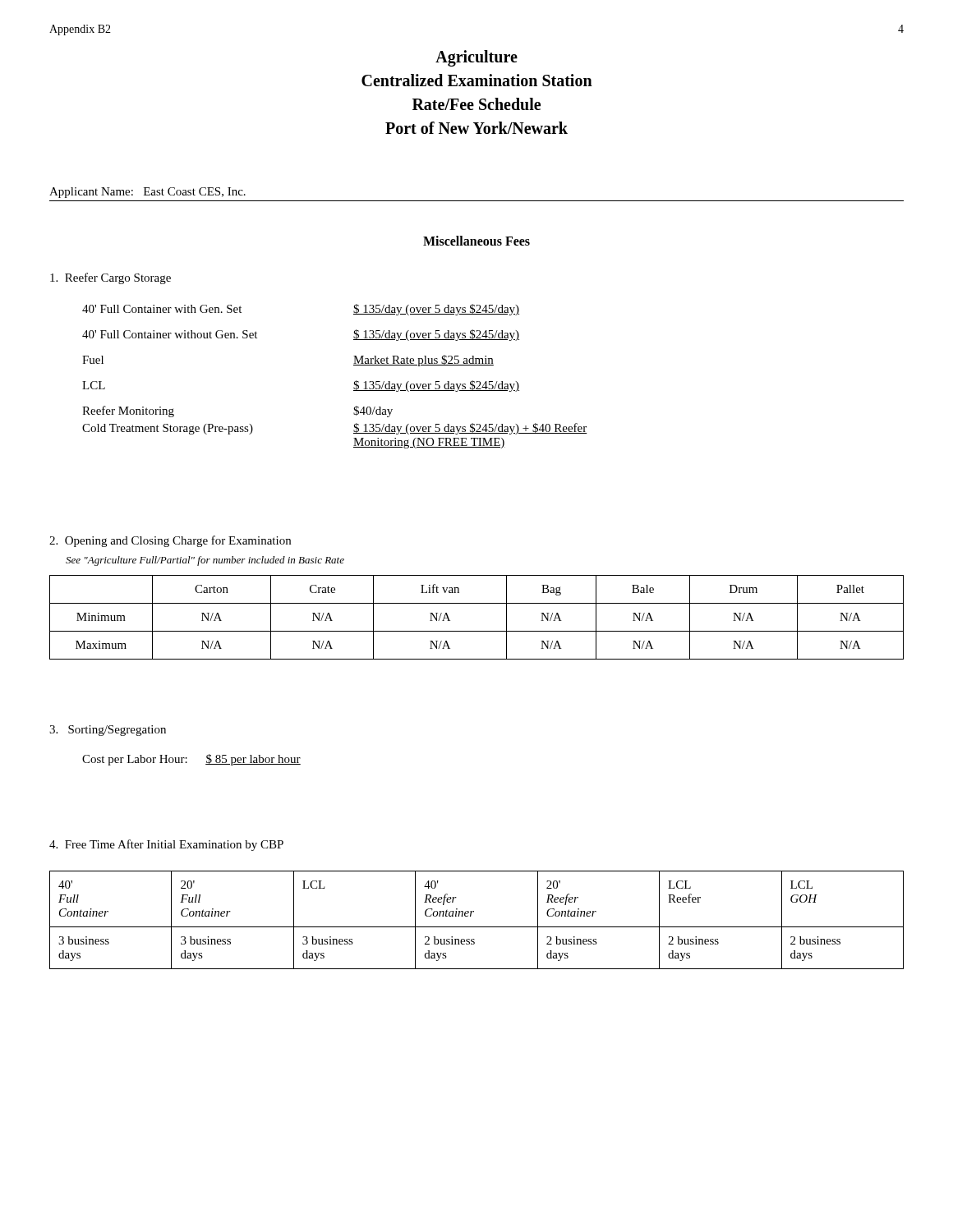The image size is (953, 1232).
Task: Find the table that mentions "Lift van"
Action: [x=476, y=617]
